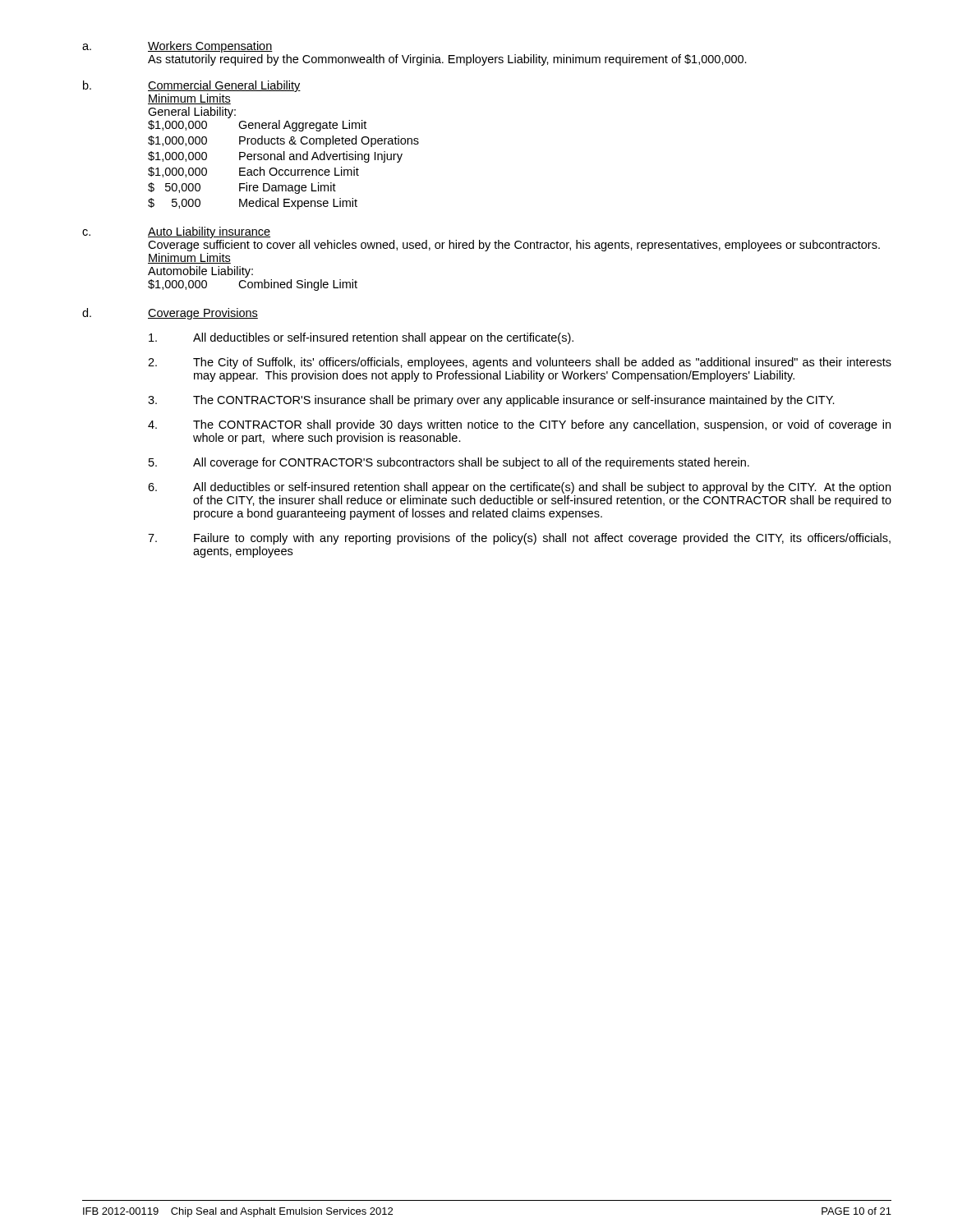Image resolution: width=953 pixels, height=1232 pixels.
Task: Locate the text starting "c. Auto Liability insurance Coverage sufficient to"
Action: pos(487,259)
